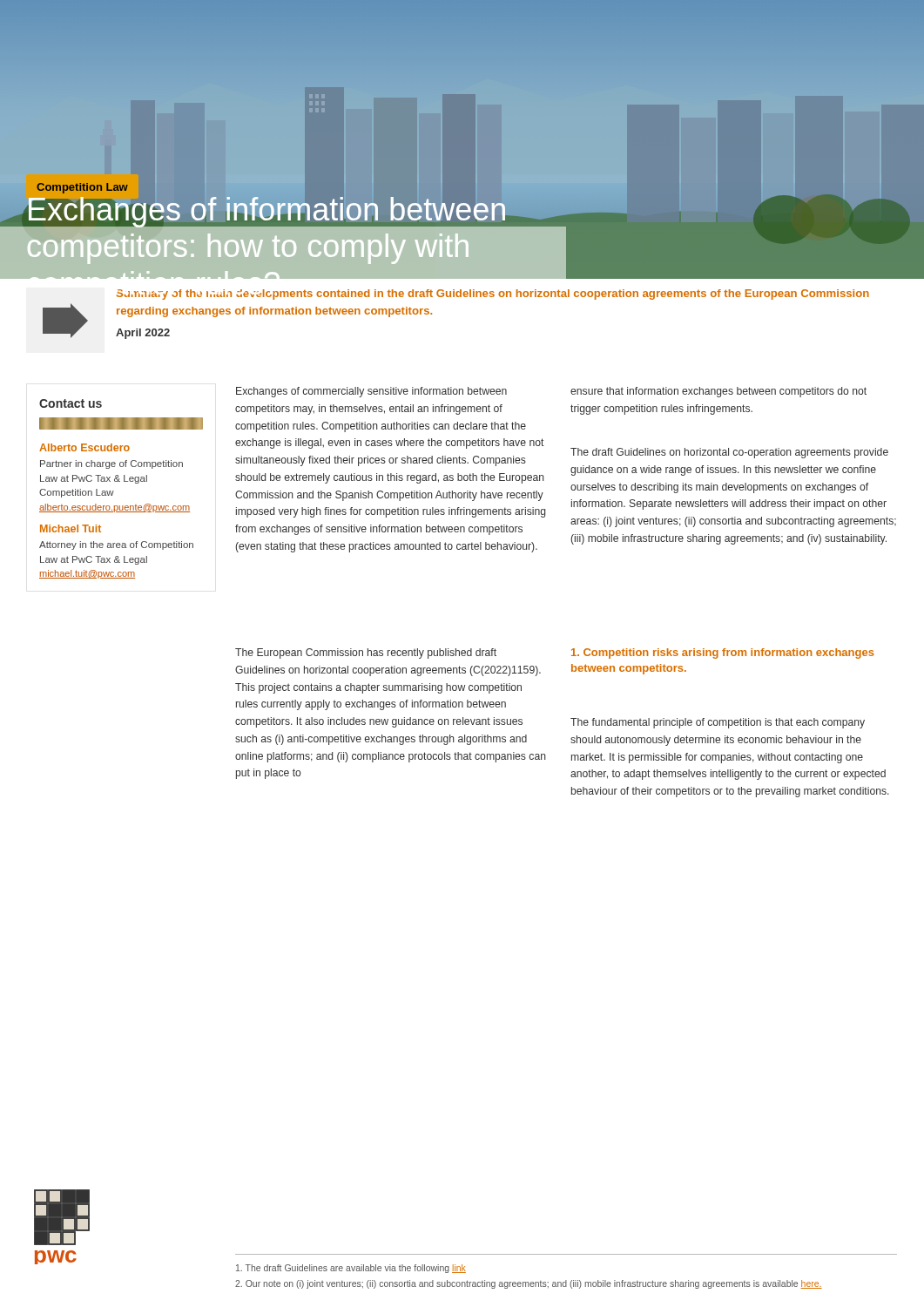
Task: Click on the logo
Action: [74, 1227]
